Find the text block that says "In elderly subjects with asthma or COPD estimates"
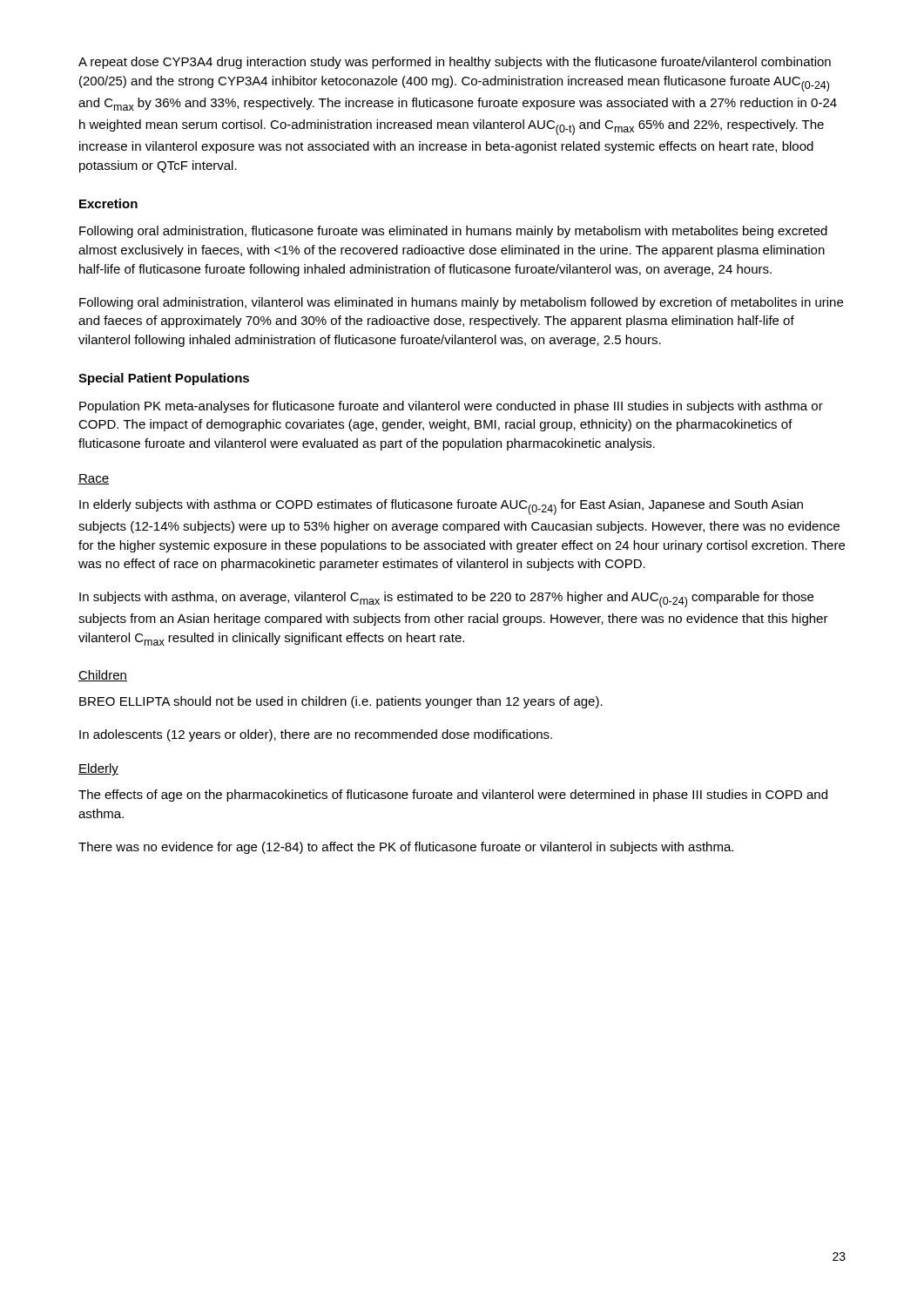 [462, 534]
